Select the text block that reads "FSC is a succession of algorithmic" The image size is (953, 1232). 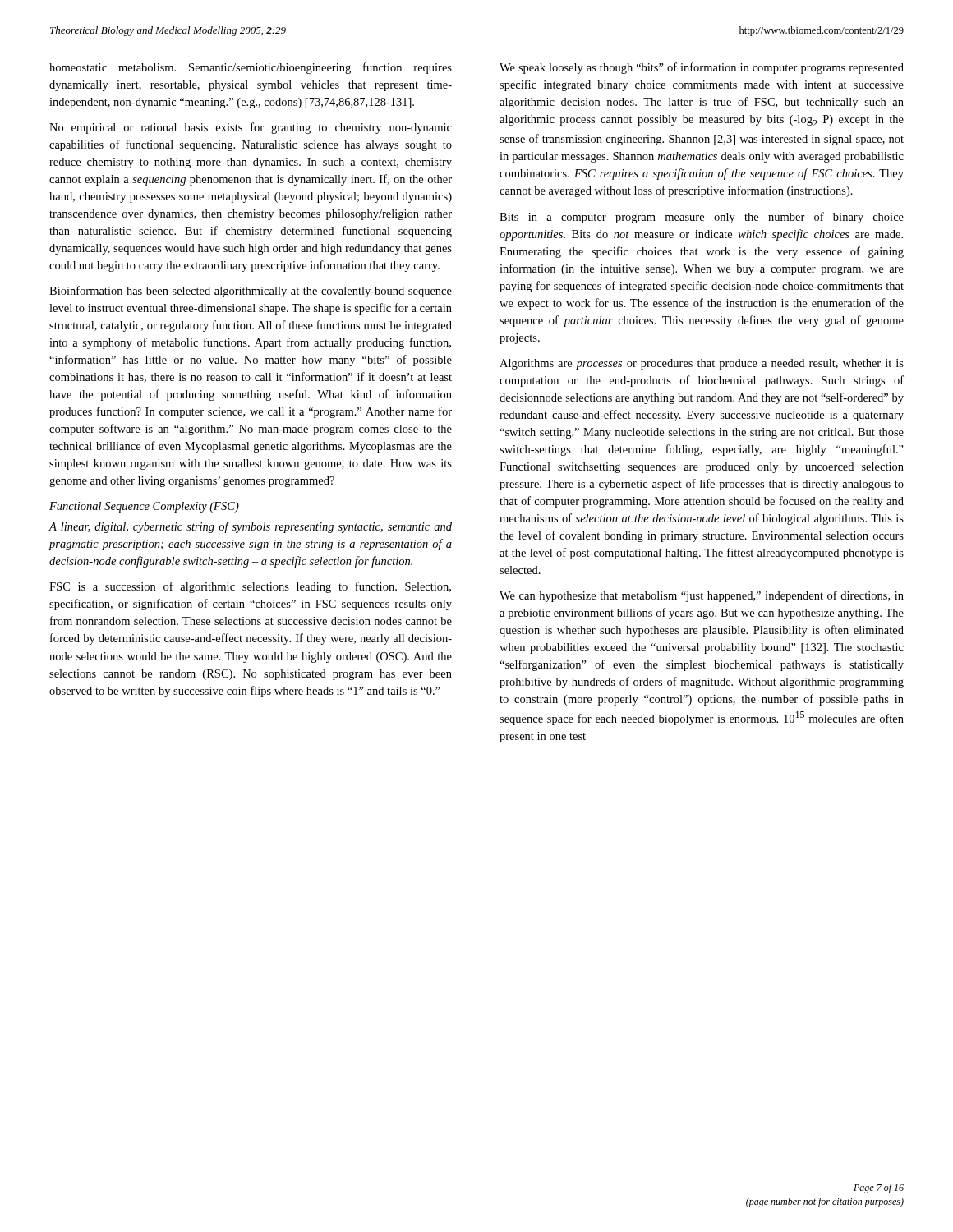click(251, 639)
